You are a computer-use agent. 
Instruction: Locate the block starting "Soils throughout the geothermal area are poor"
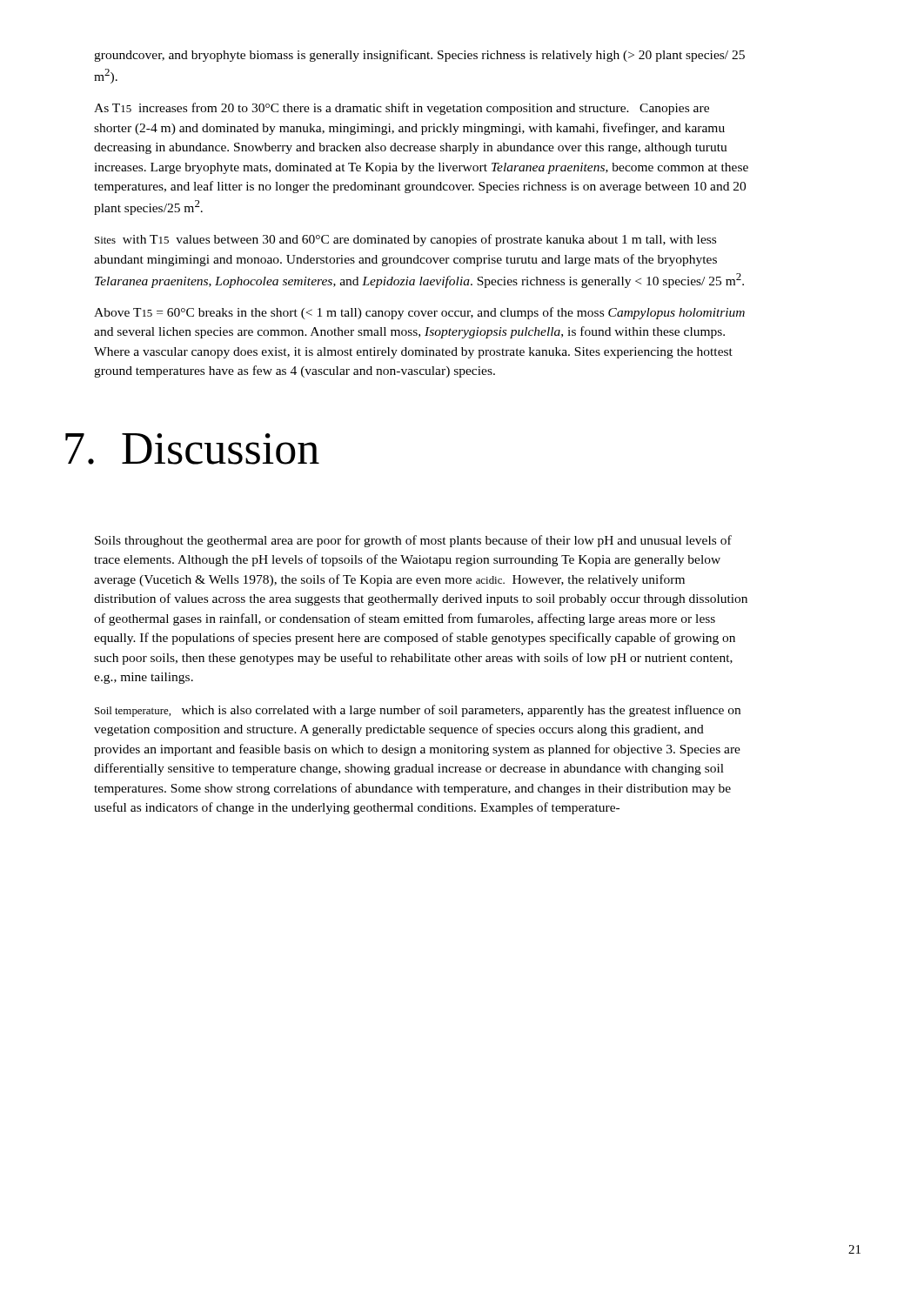(x=421, y=608)
